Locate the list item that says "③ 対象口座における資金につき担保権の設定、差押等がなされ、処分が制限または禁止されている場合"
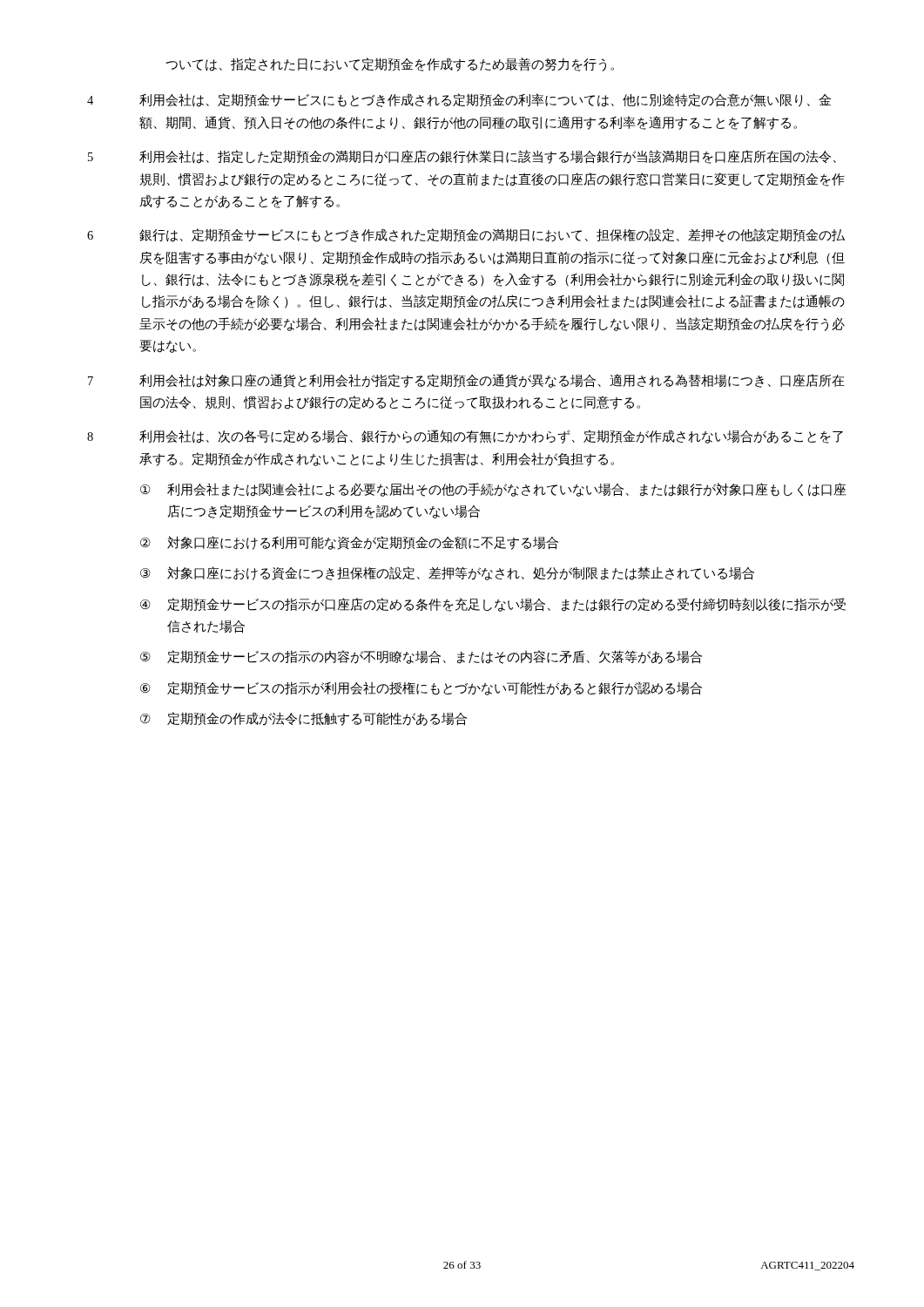The height and width of the screenshot is (1307, 924). click(497, 574)
